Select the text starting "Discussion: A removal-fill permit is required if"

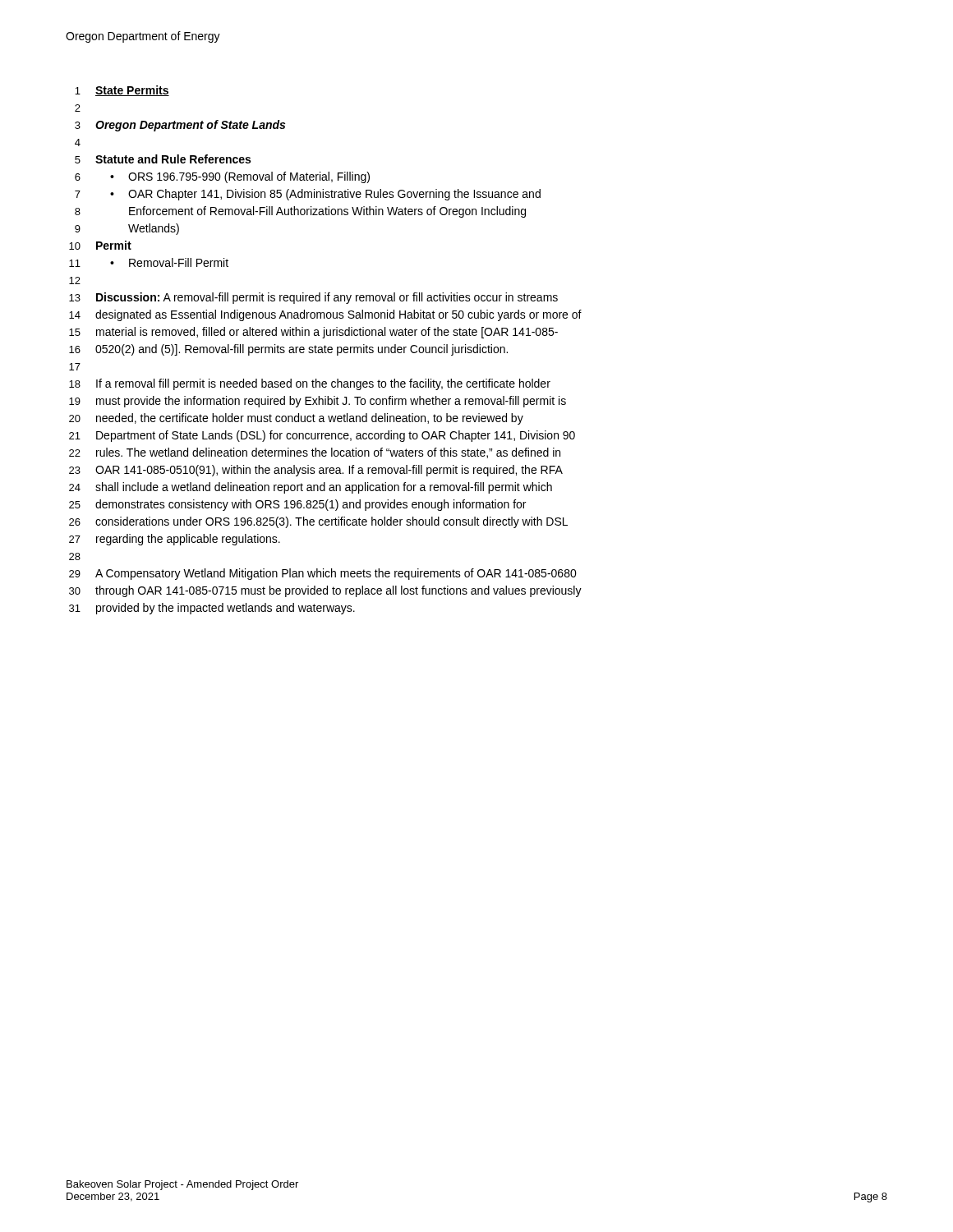[327, 297]
